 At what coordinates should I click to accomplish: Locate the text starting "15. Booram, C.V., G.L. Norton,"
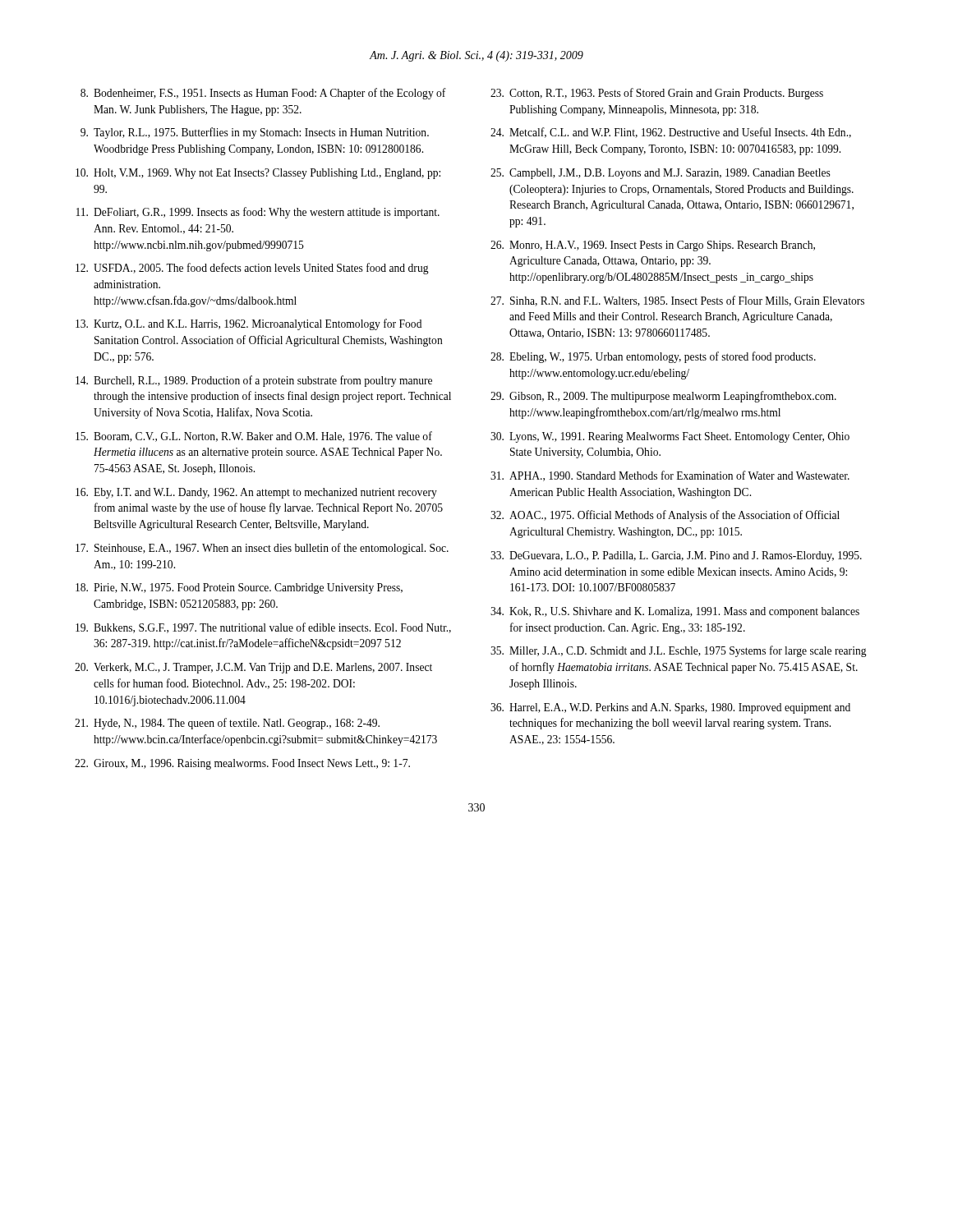[259, 453]
